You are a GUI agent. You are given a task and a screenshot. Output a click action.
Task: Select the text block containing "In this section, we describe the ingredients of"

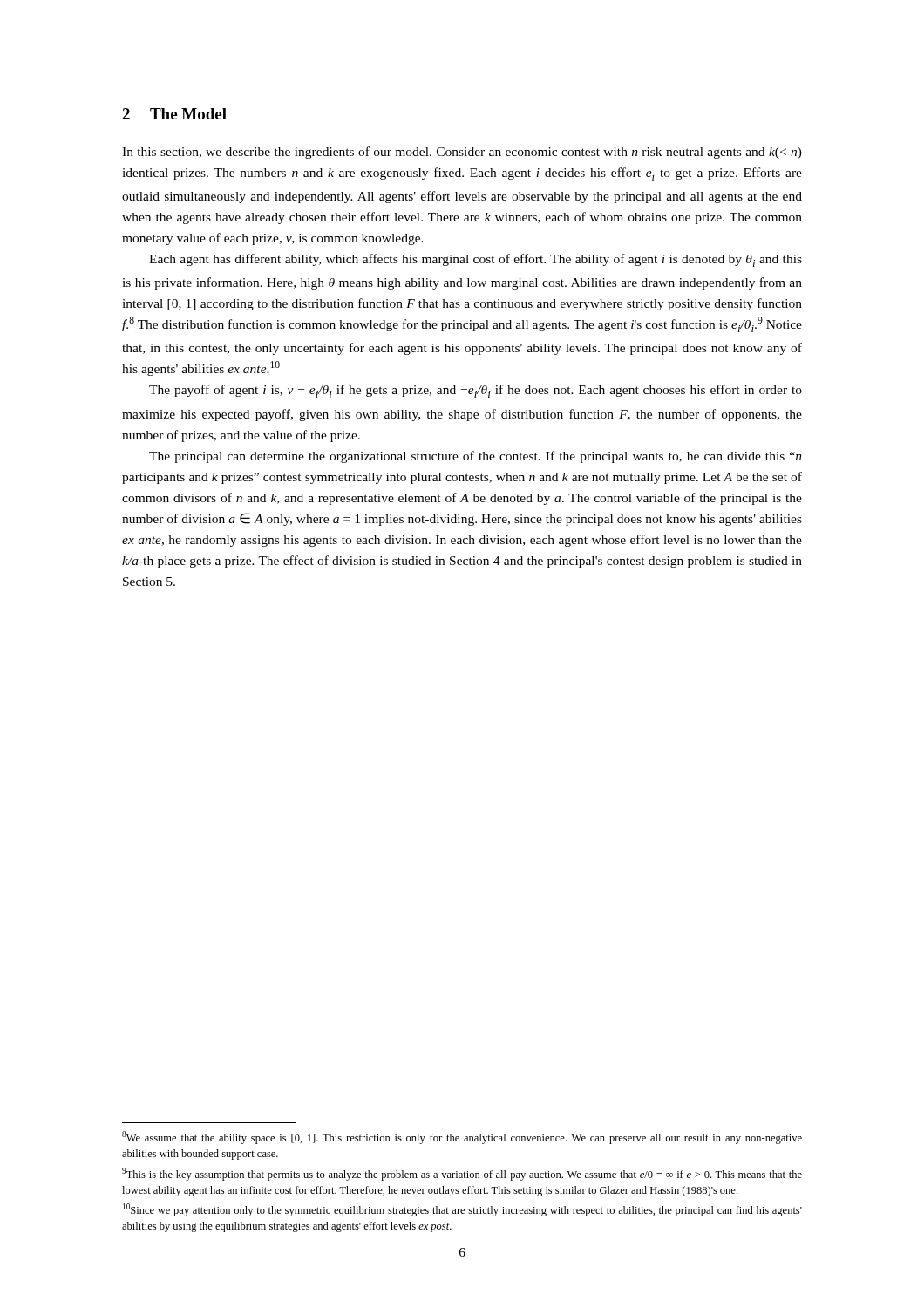tap(462, 195)
